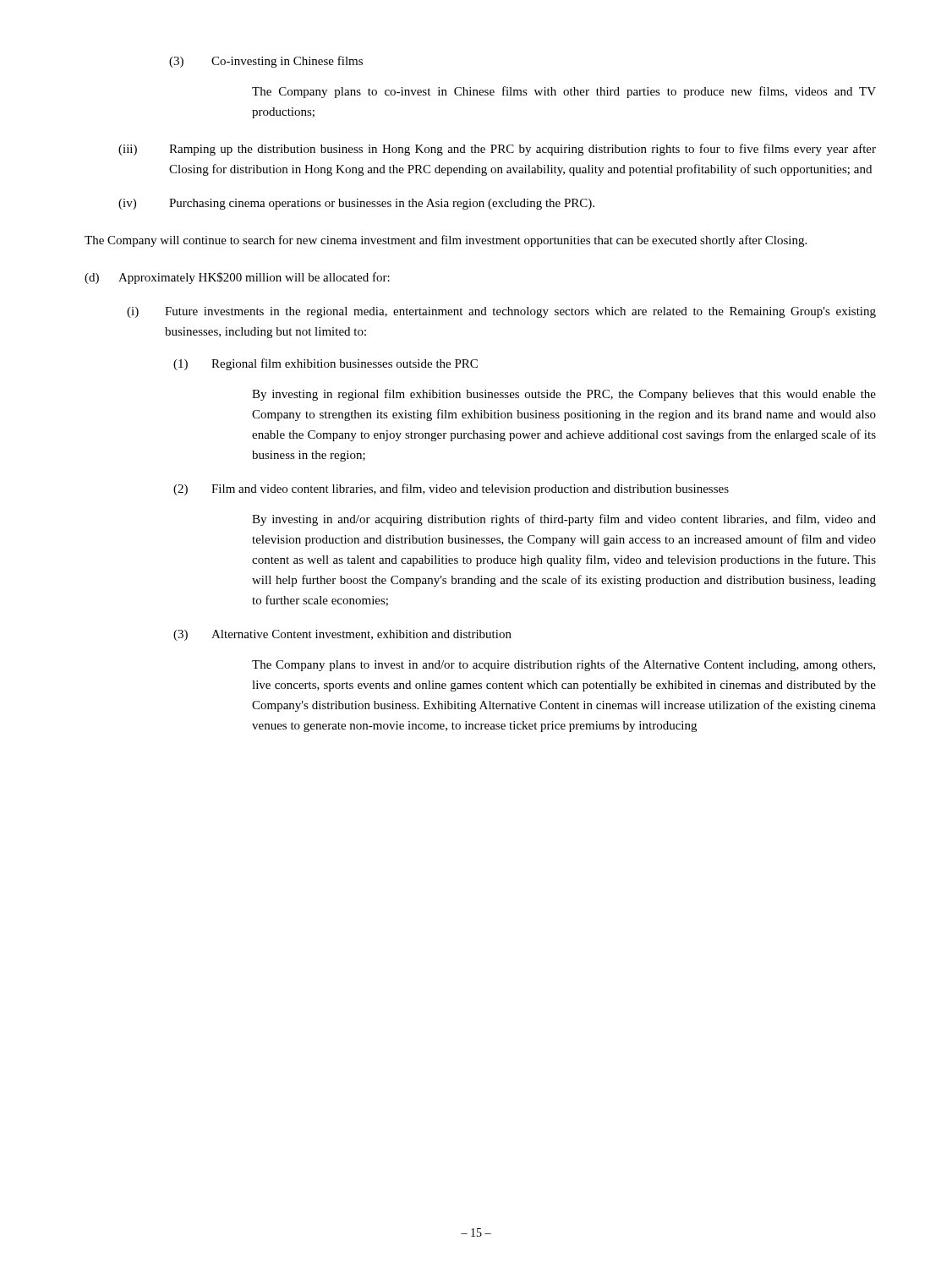The height and width of the screenshot is (1268, 952).
Task: Navigate to the element starting "(1) Regional film exhibition businesses outside the"
Action: (x=326, y=364)
